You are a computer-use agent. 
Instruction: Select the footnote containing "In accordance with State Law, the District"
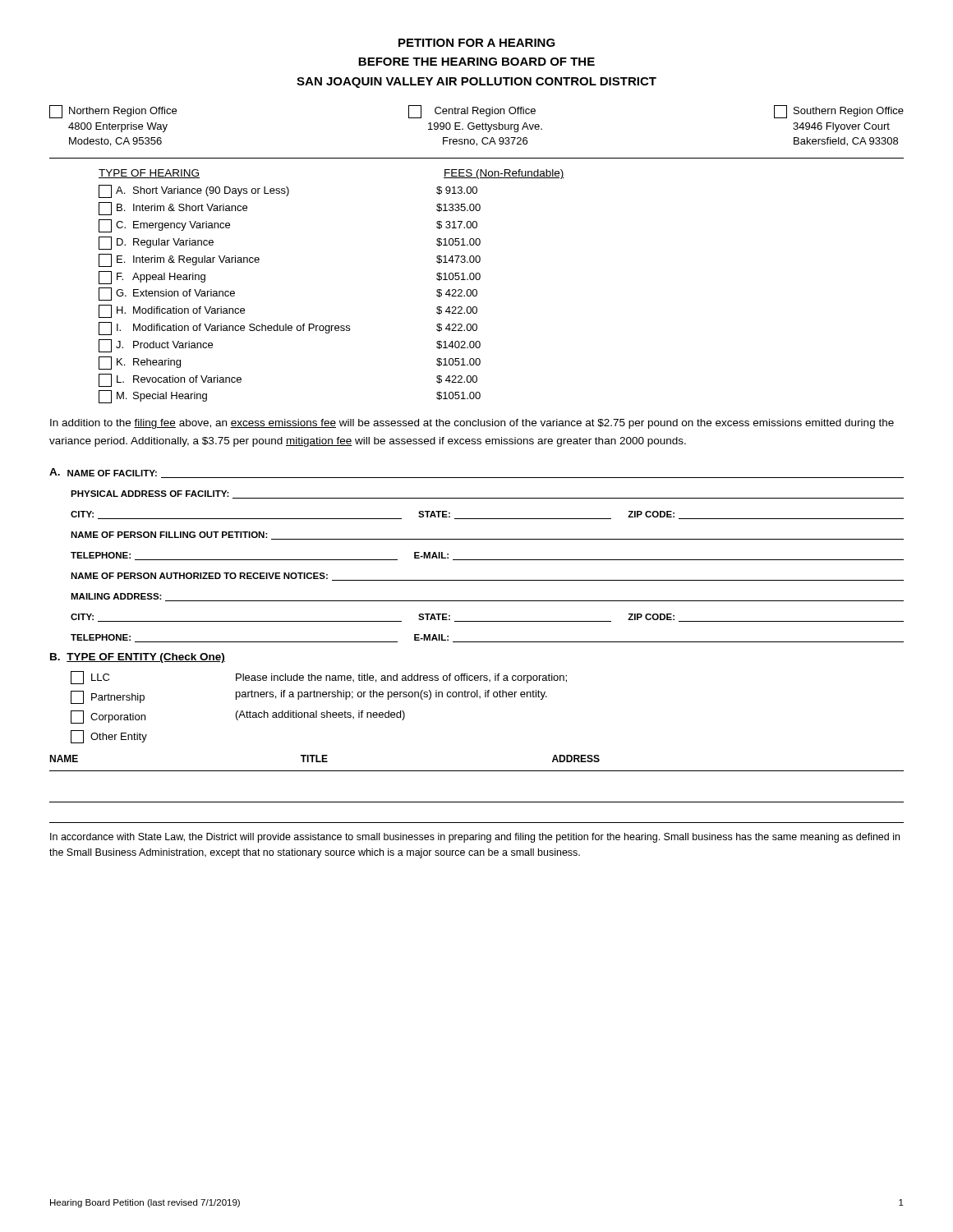pos(475,845)
